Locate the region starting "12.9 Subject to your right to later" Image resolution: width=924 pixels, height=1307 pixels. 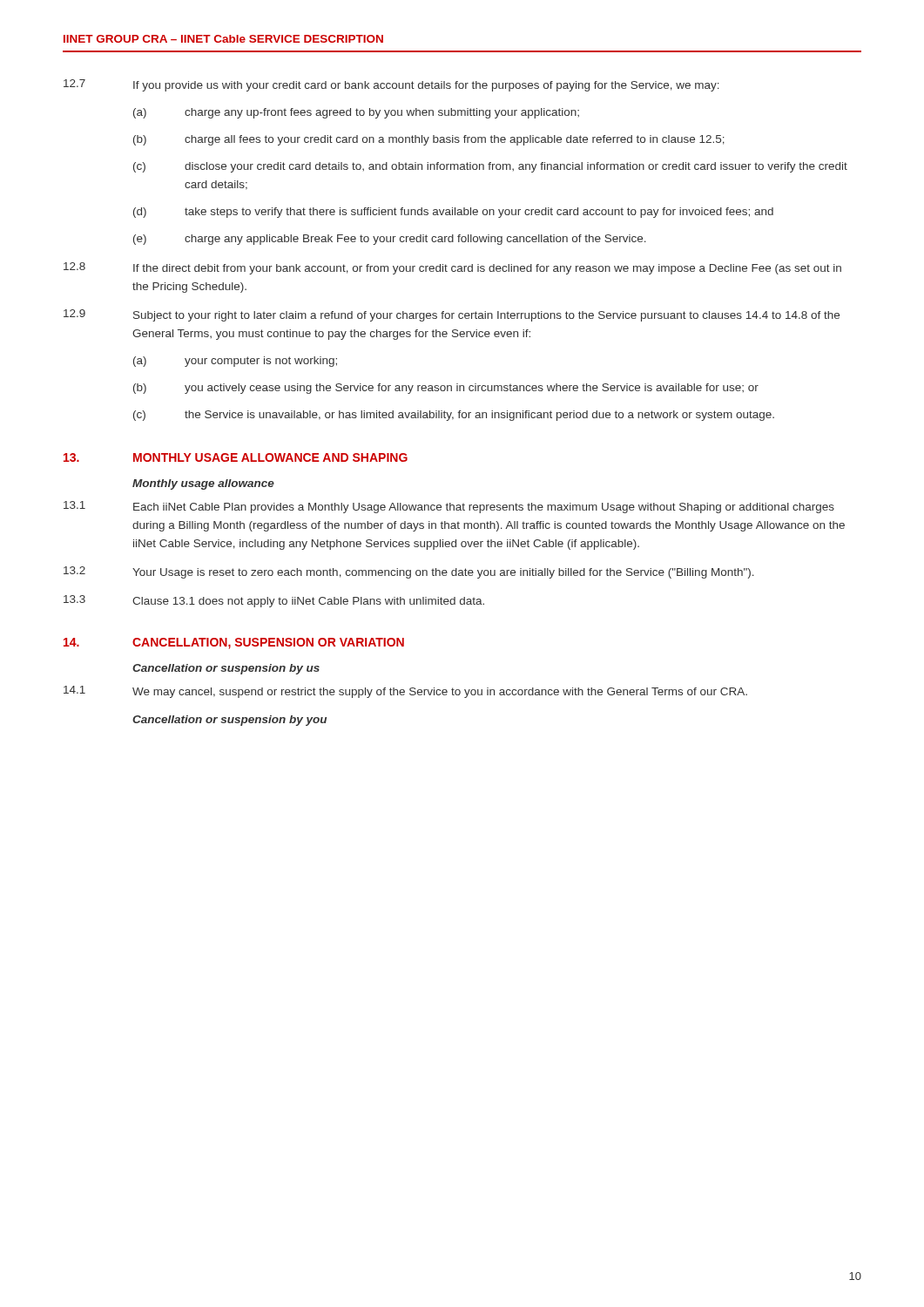pos(452,315)
